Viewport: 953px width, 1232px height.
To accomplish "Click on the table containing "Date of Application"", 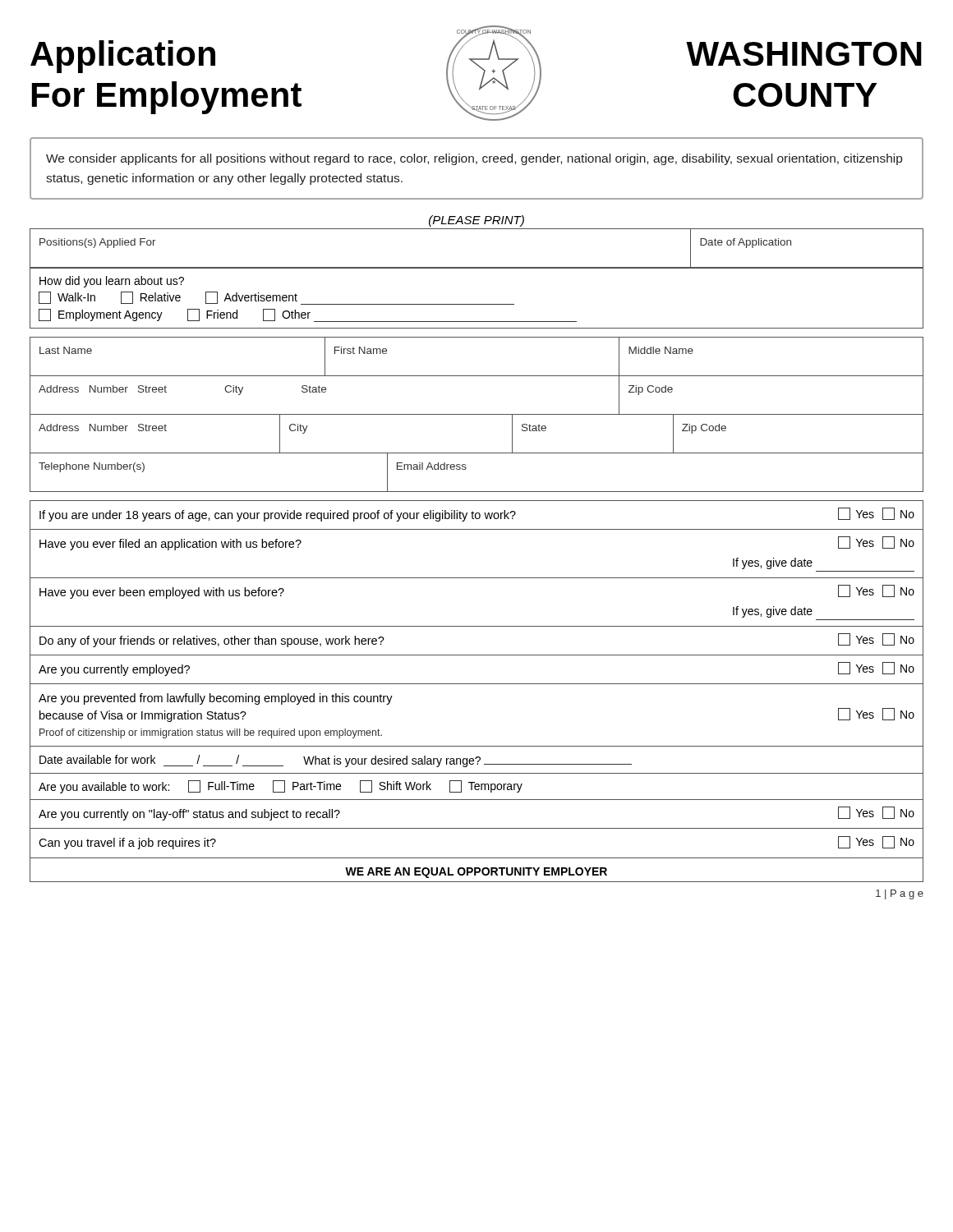I will 476,248.
